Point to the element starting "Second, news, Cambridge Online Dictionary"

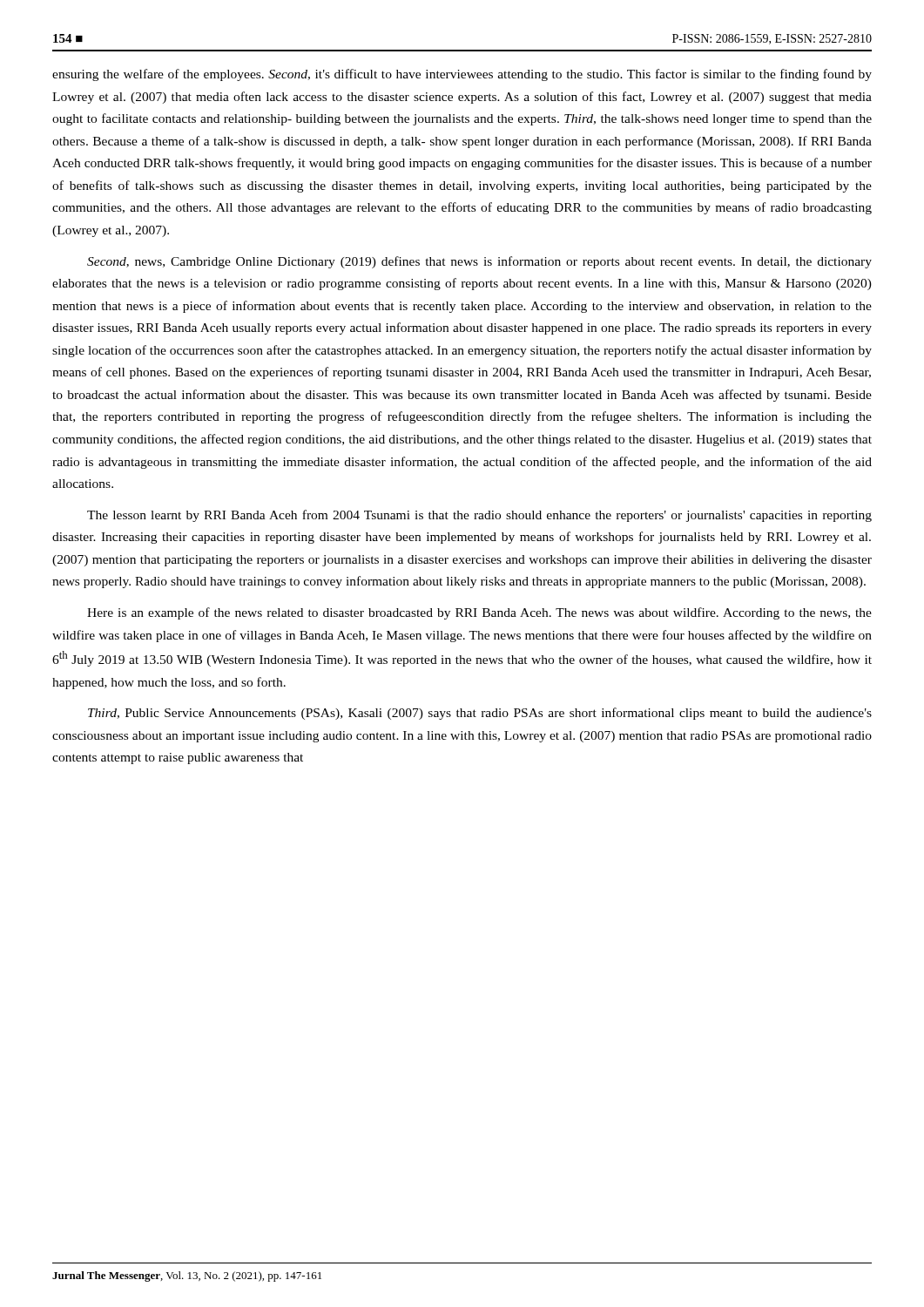[462, 372]
